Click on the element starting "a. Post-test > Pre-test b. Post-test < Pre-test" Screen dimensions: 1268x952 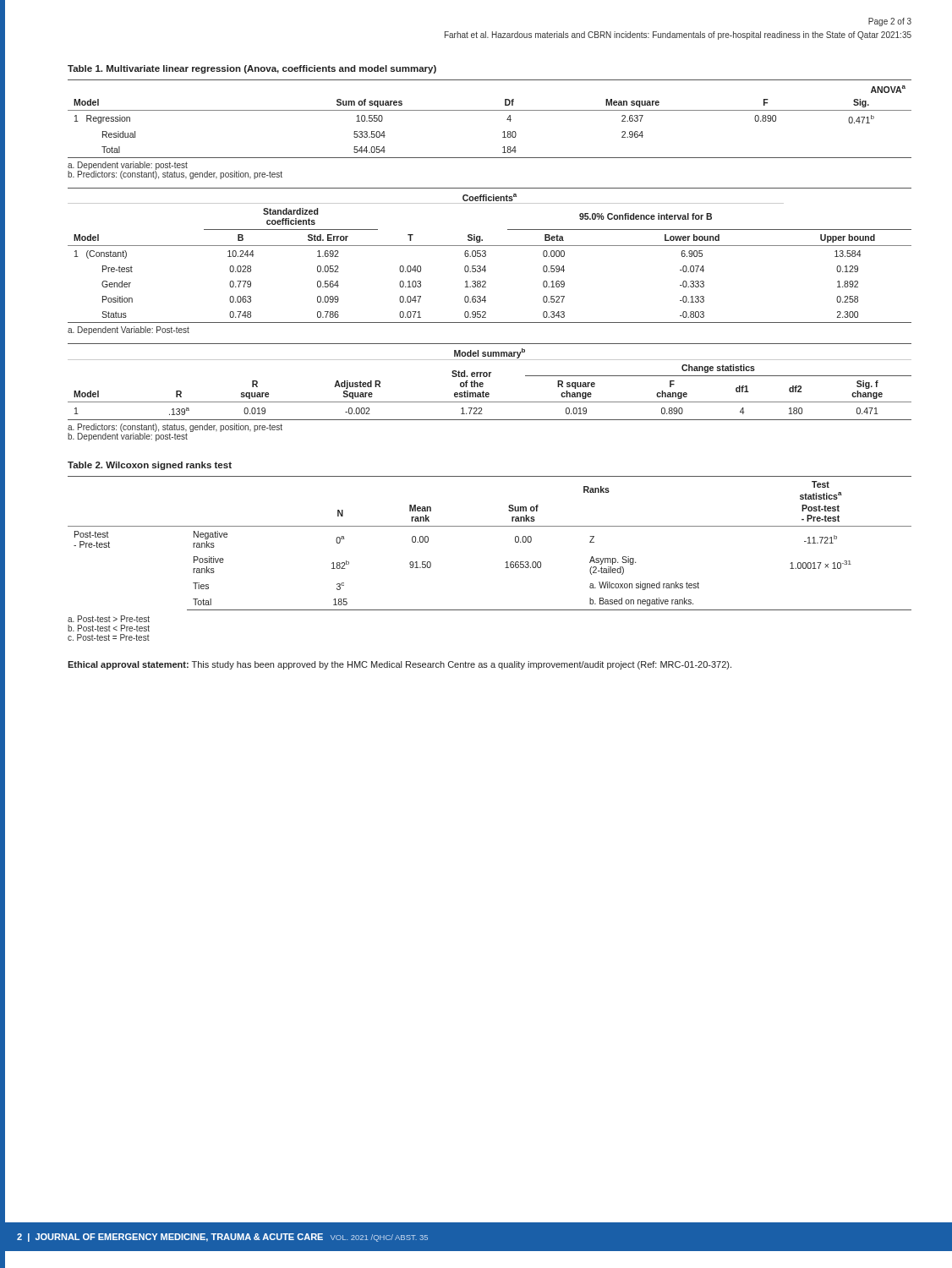click(x=109, y=628)
